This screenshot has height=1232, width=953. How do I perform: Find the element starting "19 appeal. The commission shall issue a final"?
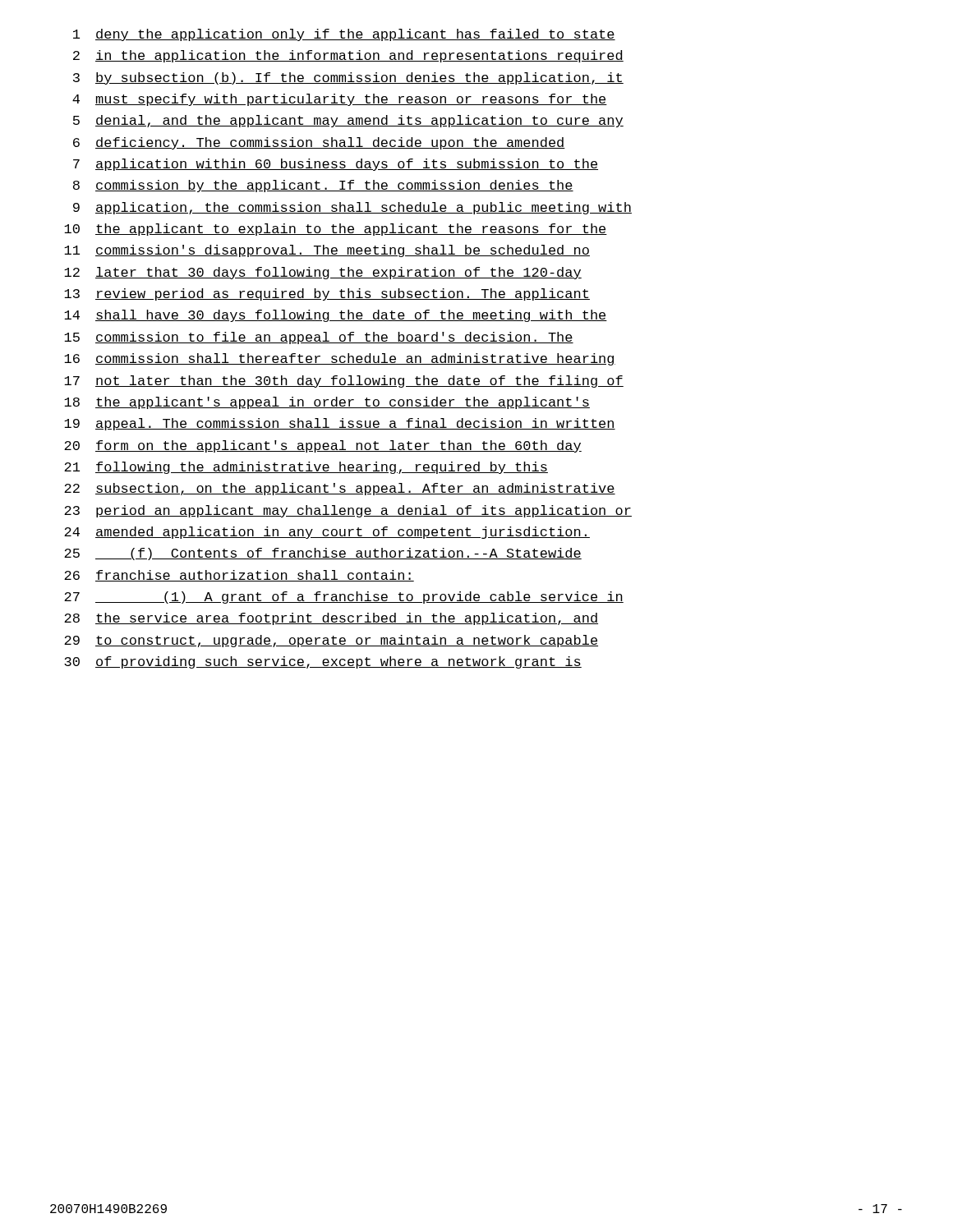pyautogui.click(x=332, y=425)
